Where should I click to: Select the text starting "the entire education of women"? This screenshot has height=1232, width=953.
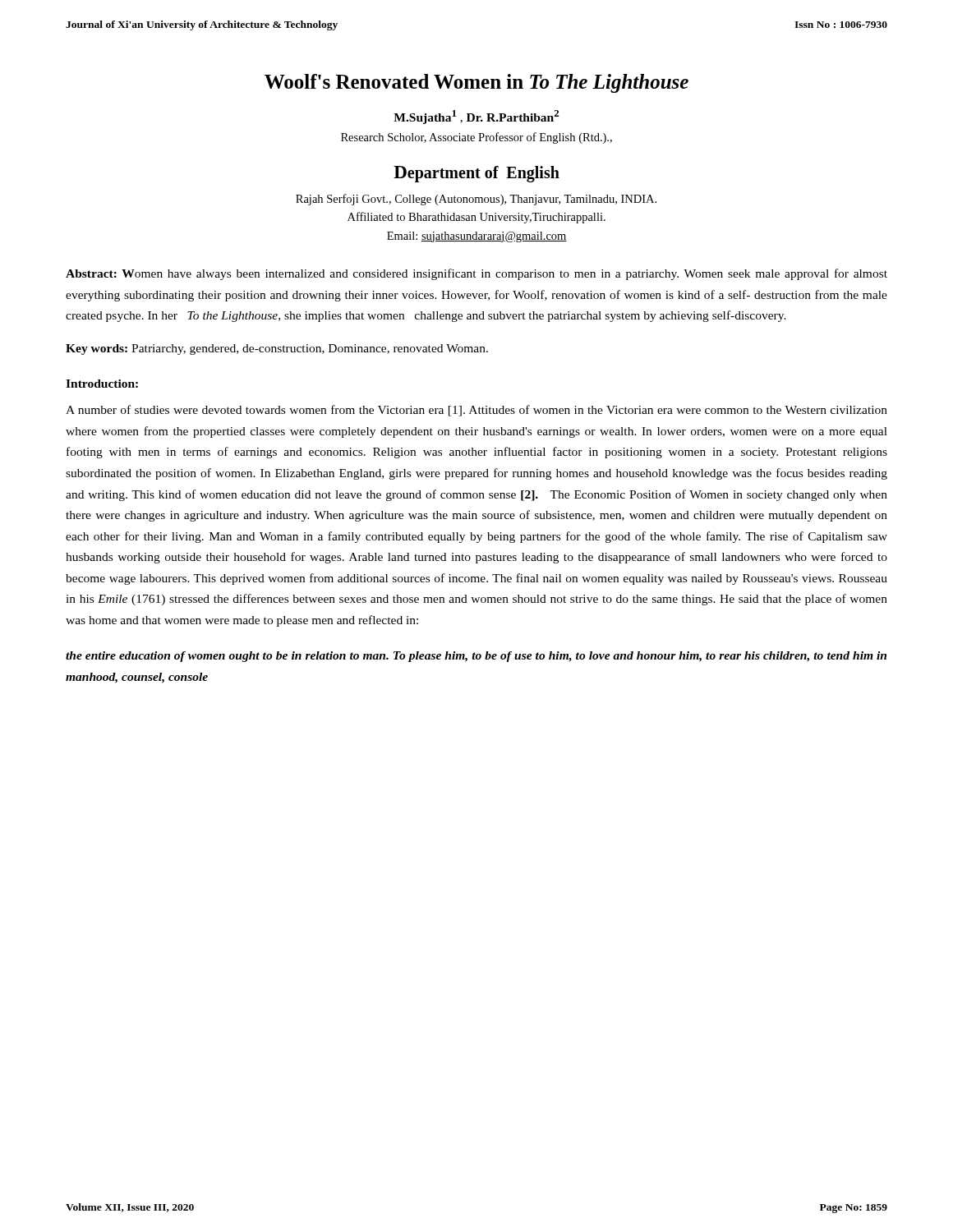pyautogui.click(x=476, y=666)
